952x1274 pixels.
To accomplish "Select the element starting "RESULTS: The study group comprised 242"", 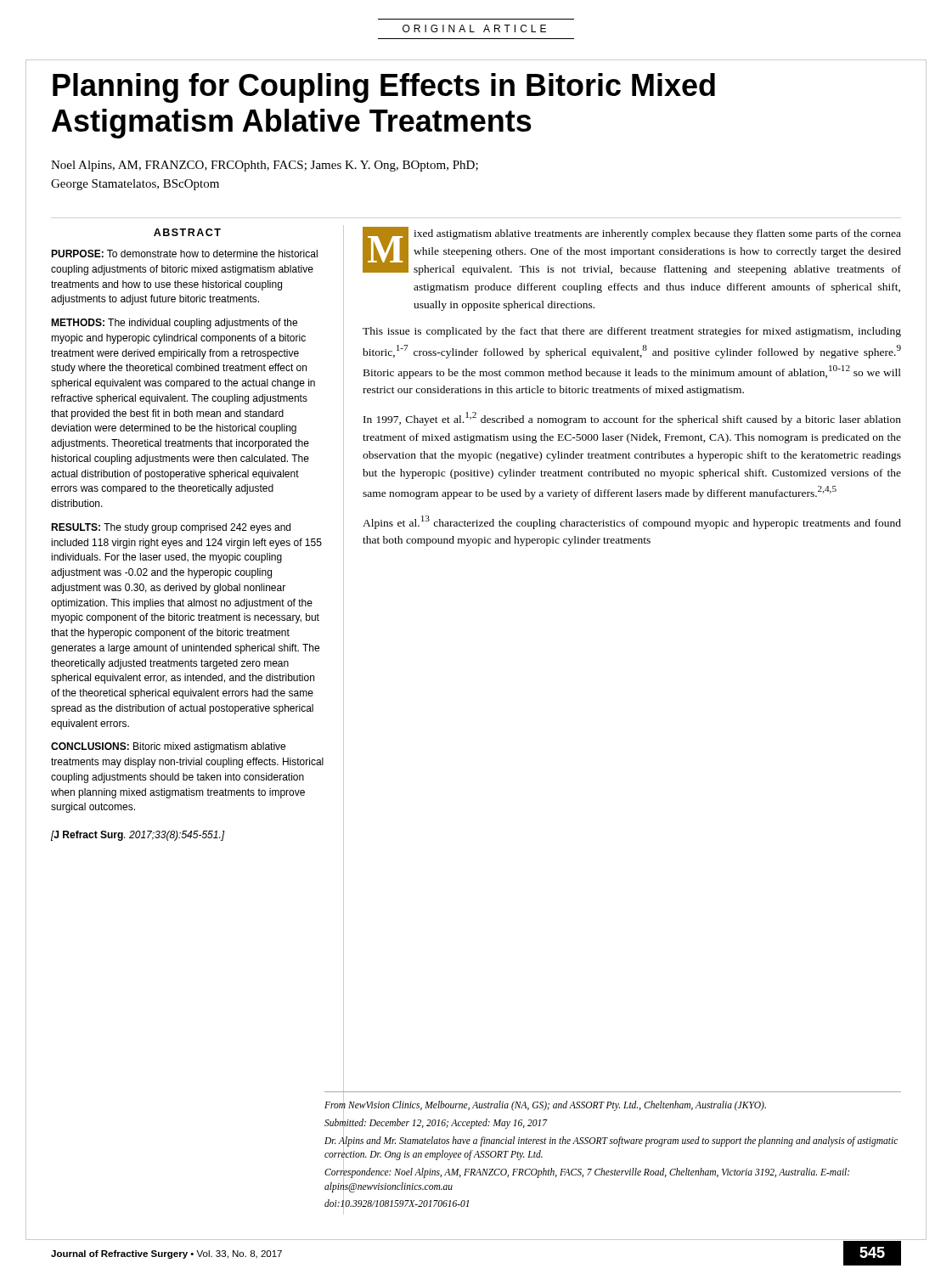I will click(x=186, y=625).
